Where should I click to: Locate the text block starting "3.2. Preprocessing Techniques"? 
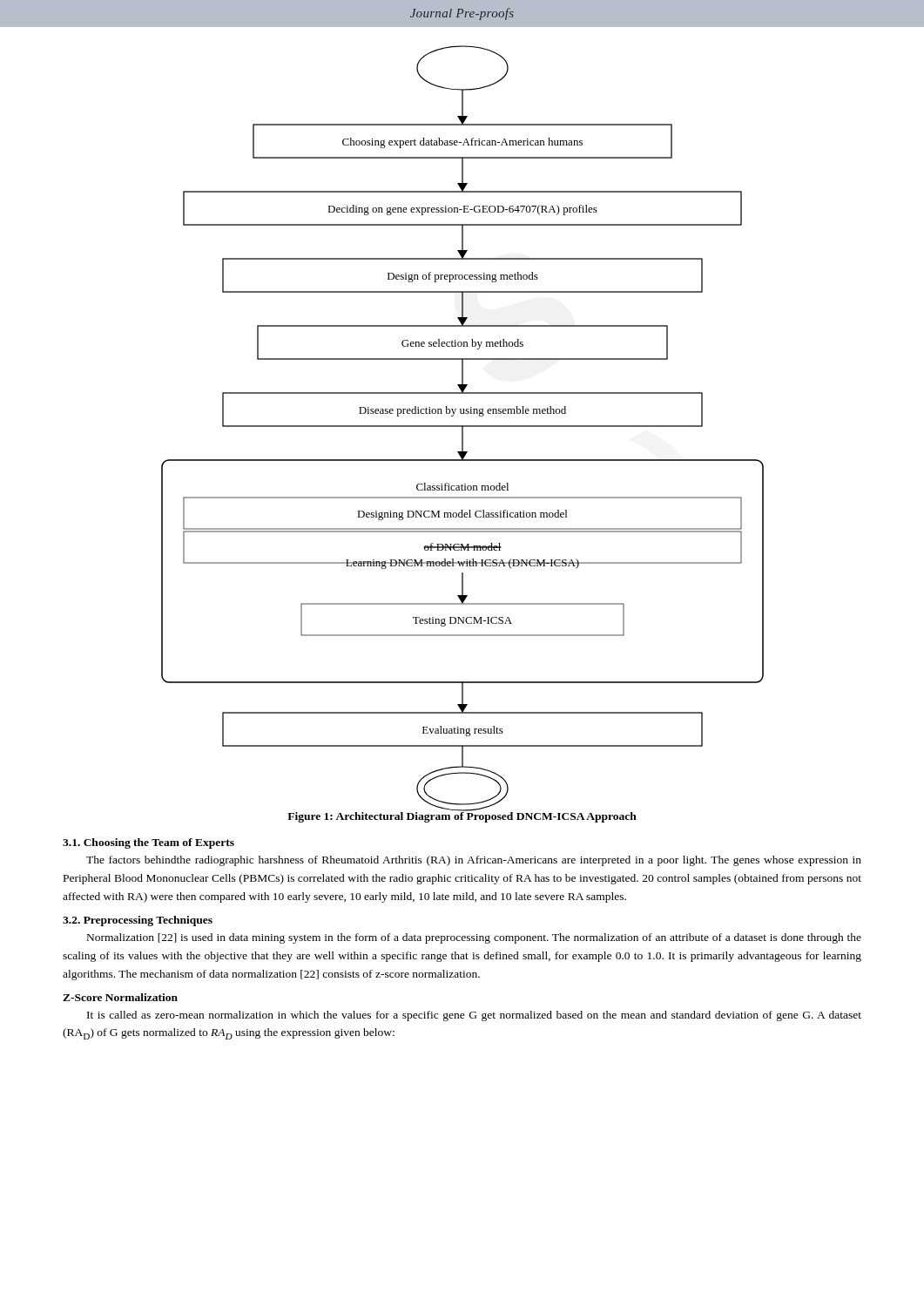138,919
